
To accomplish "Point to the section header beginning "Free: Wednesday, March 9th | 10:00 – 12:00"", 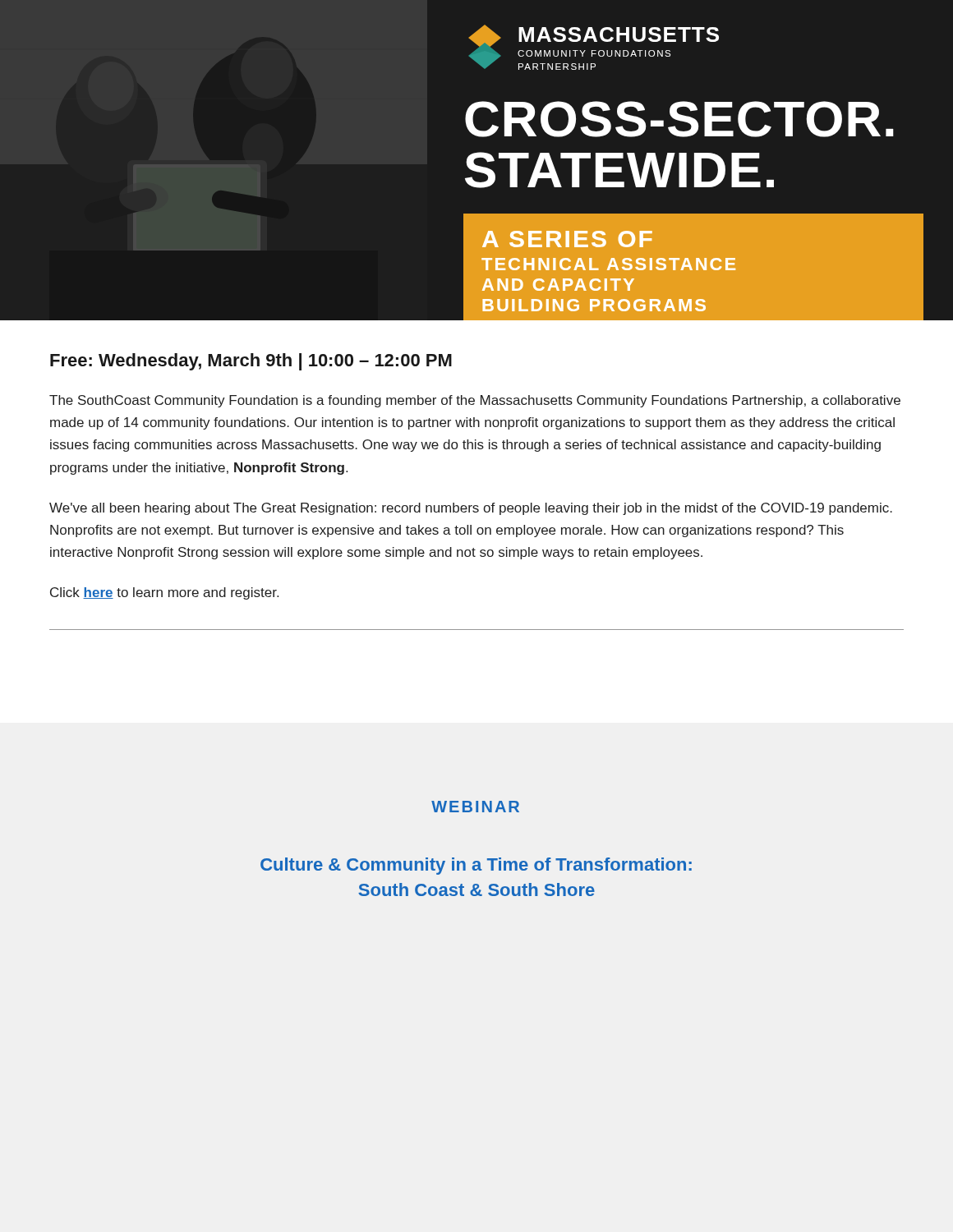I will (251, 361).
